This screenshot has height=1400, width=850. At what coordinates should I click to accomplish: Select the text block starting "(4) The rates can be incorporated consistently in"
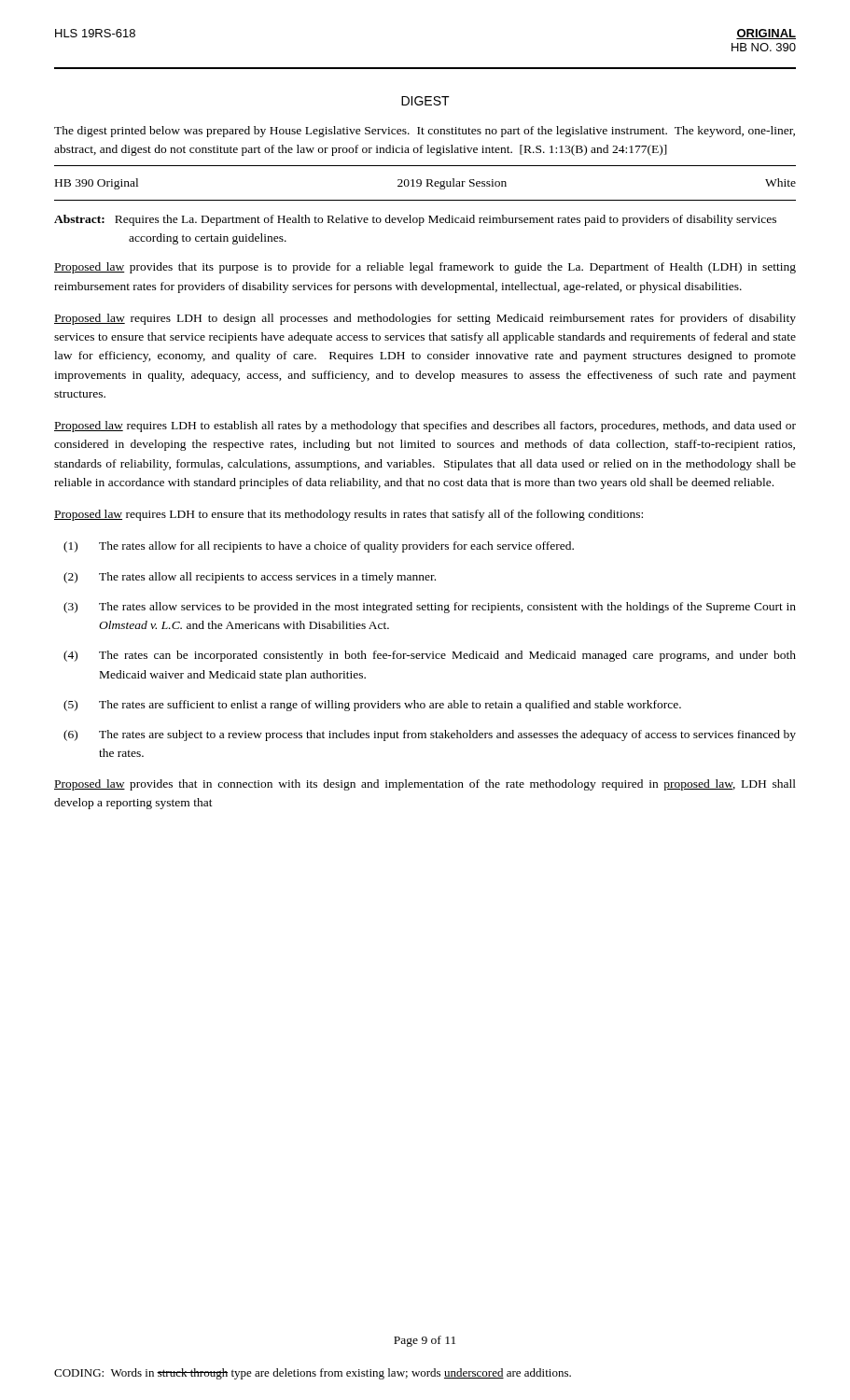(x=425, y=665)
